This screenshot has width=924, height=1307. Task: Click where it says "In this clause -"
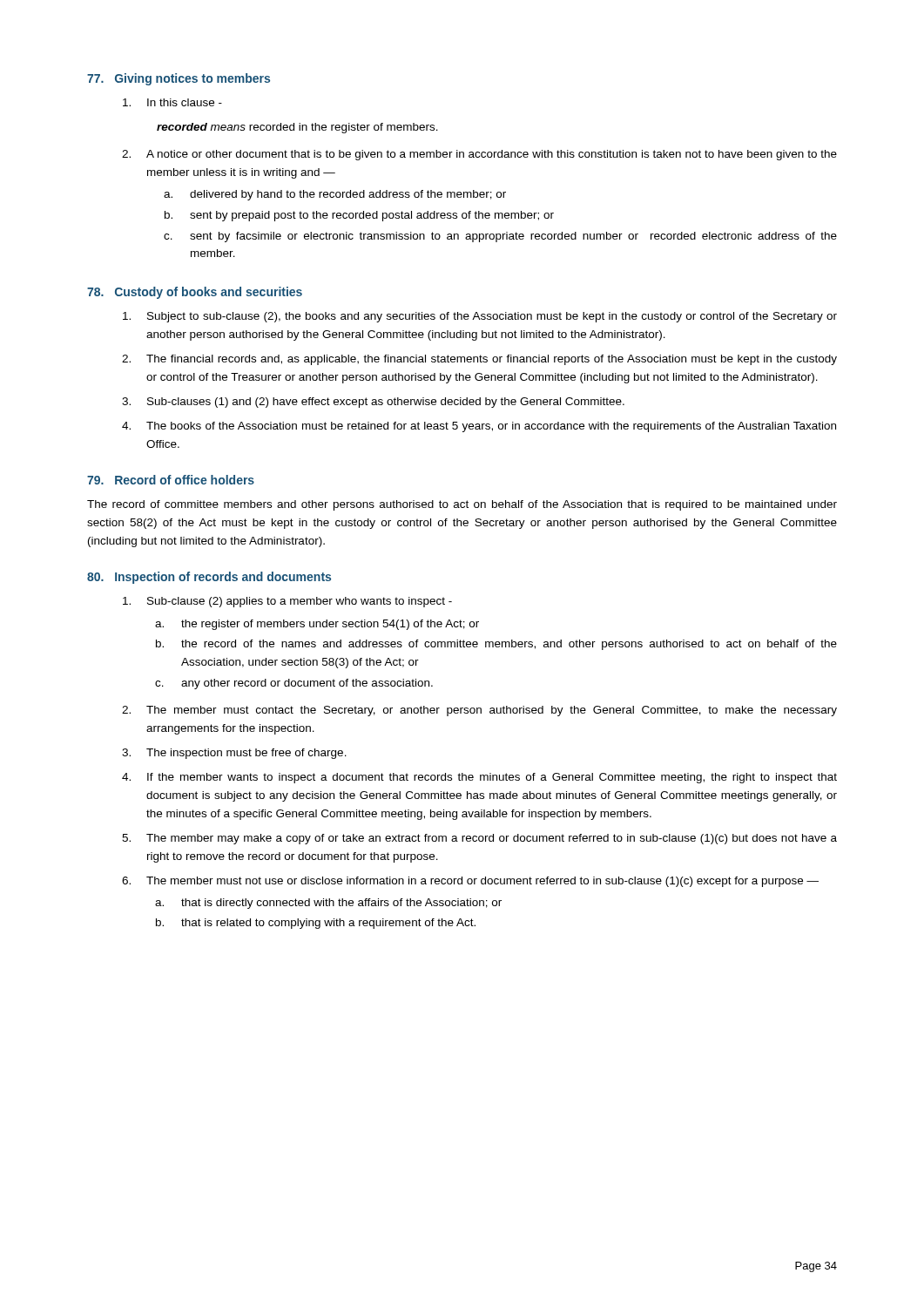click(172, 102)
